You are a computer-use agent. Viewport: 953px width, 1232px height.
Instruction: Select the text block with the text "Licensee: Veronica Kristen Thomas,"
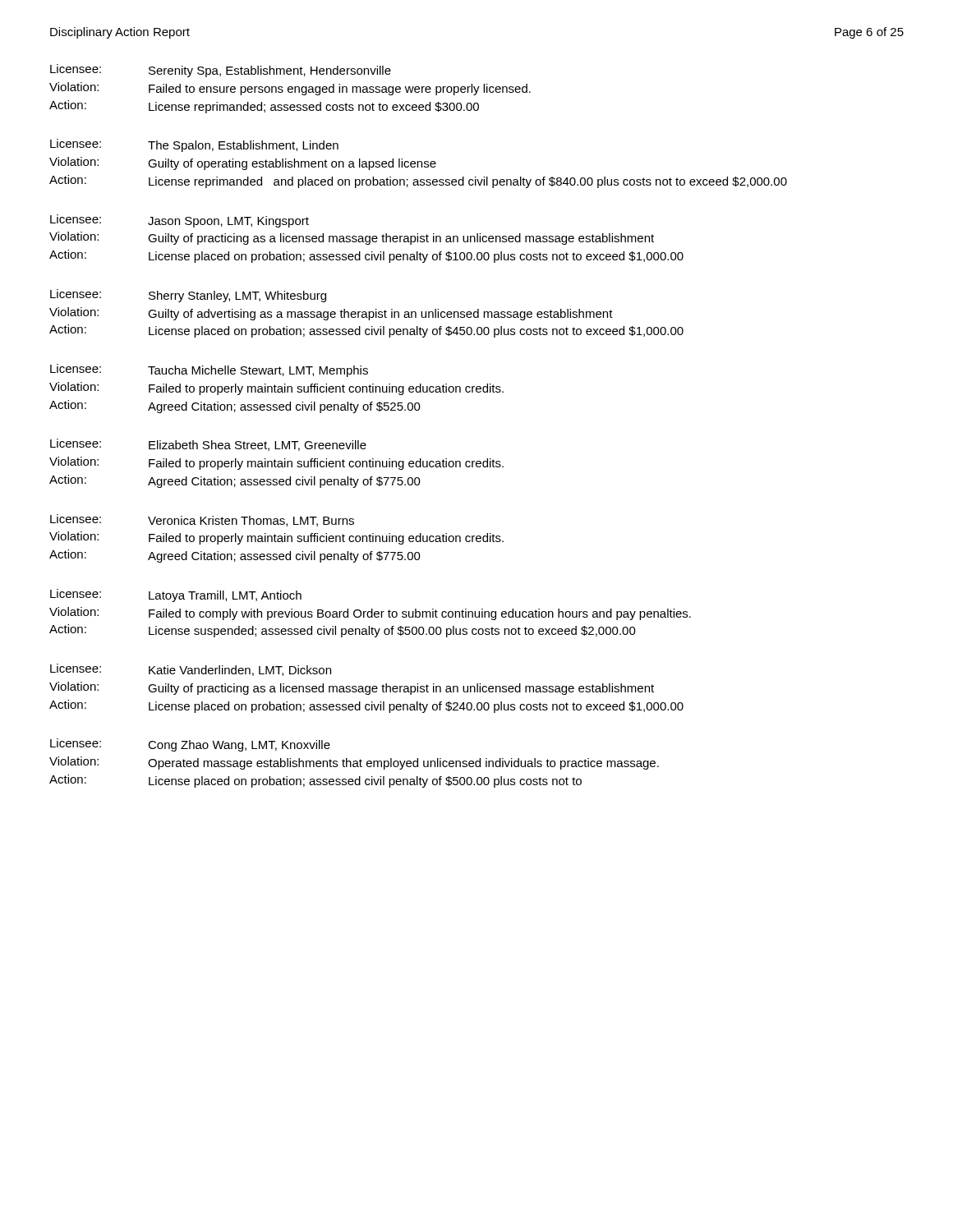pos(476,538)
